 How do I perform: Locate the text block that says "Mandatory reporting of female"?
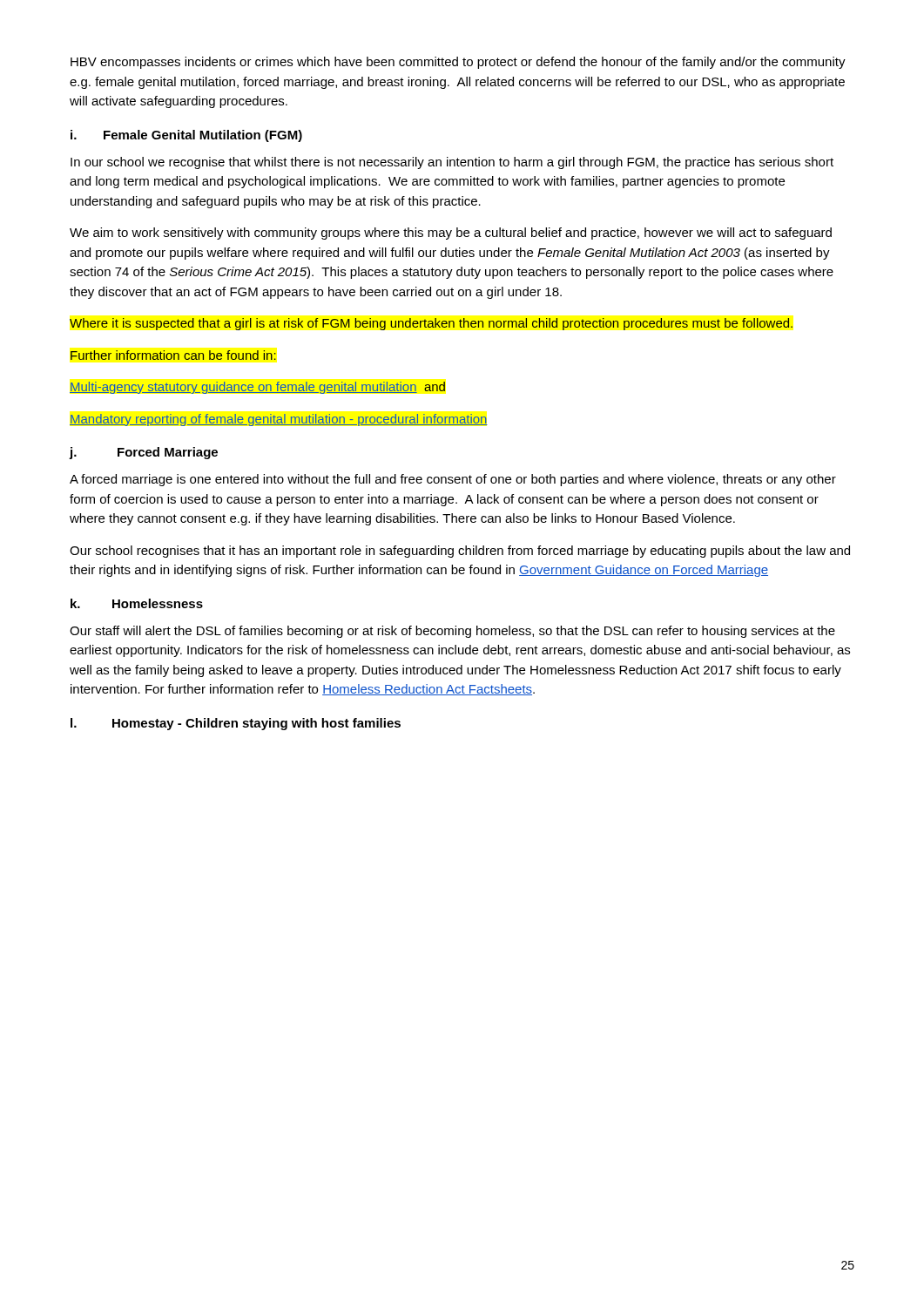point(462,419)
